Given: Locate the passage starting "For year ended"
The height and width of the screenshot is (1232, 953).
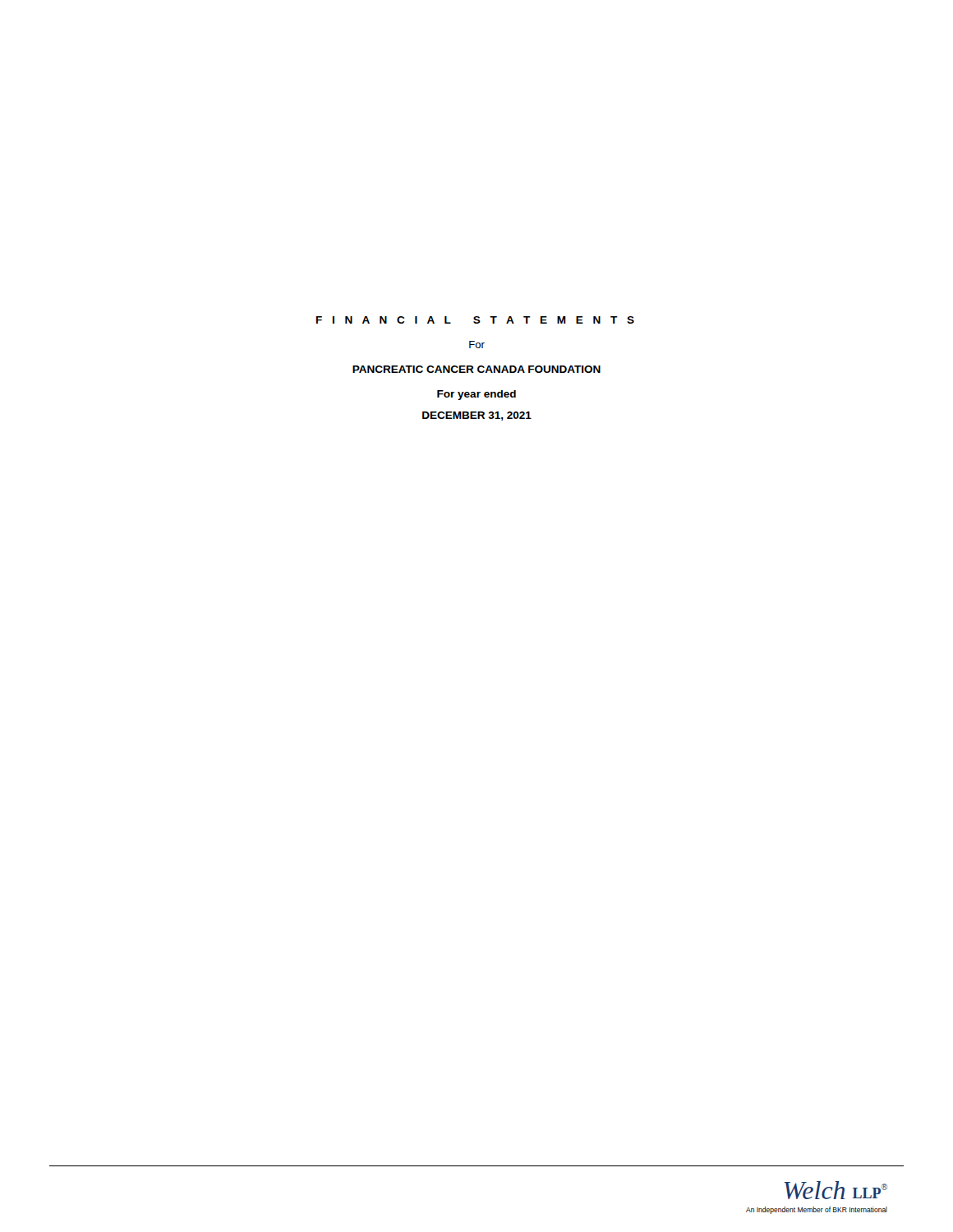Looking at the screenshot, I should tap(476, 394).
